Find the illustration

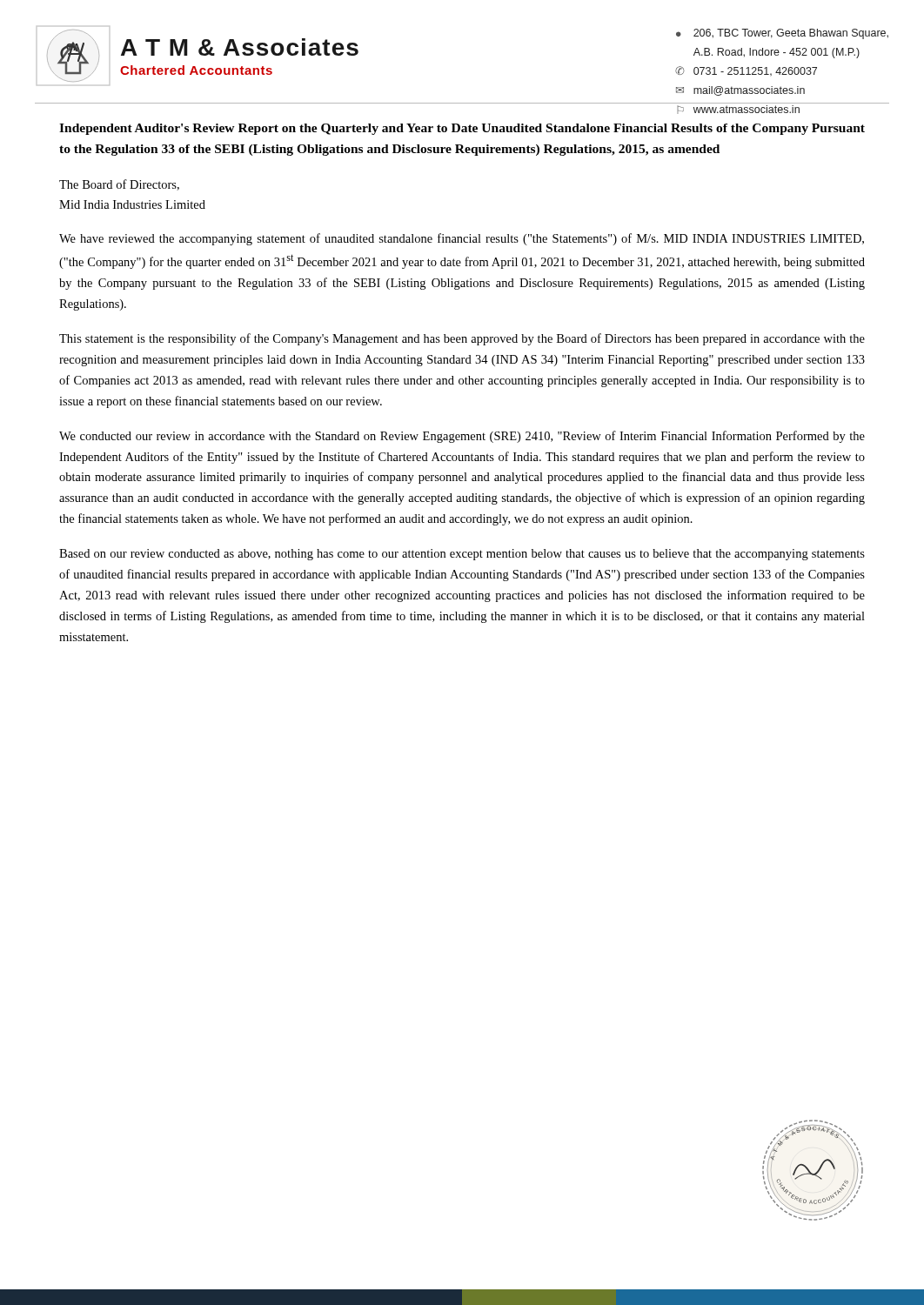[813, 1170]
